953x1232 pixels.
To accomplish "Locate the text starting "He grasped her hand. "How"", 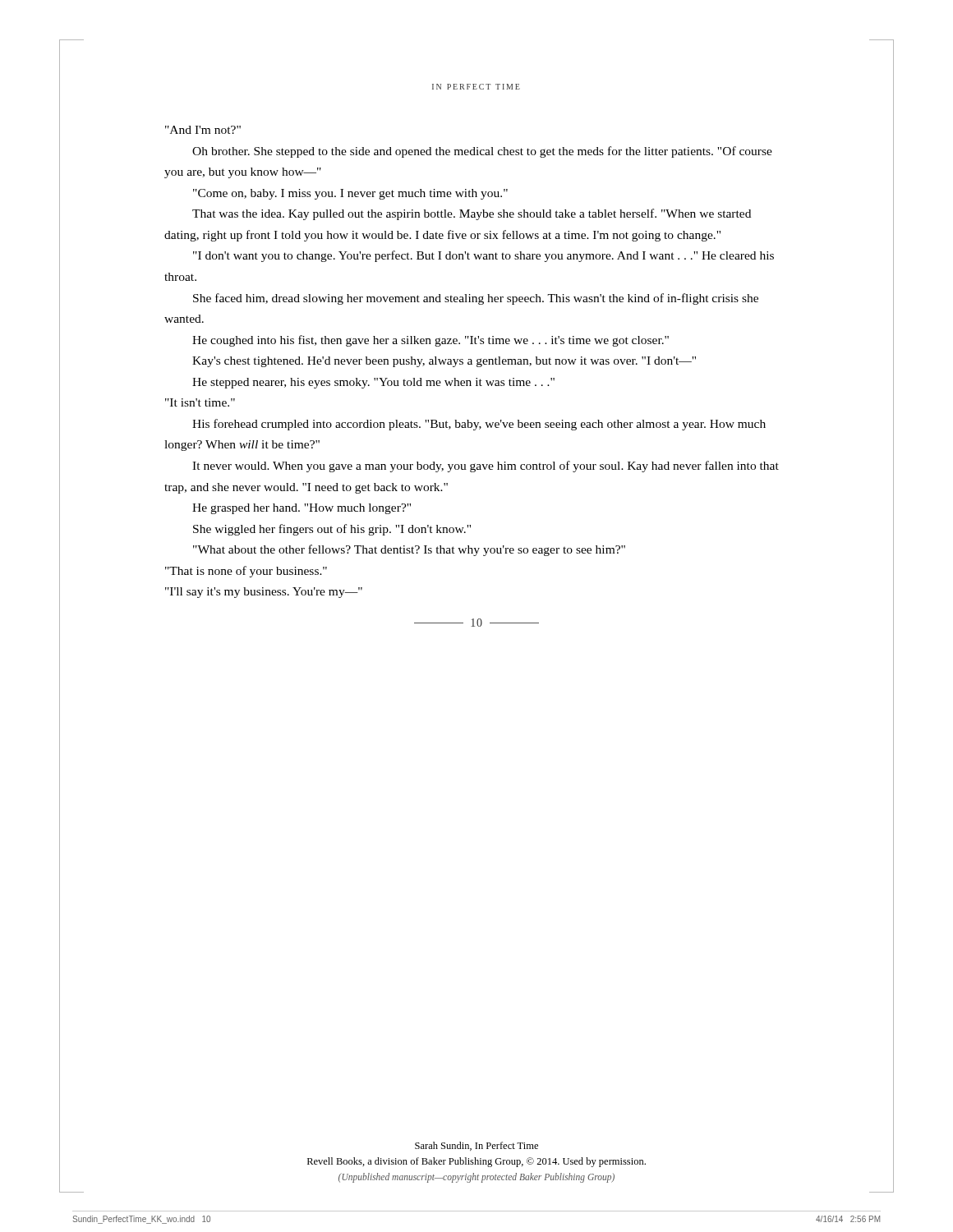I will point(302,507).
